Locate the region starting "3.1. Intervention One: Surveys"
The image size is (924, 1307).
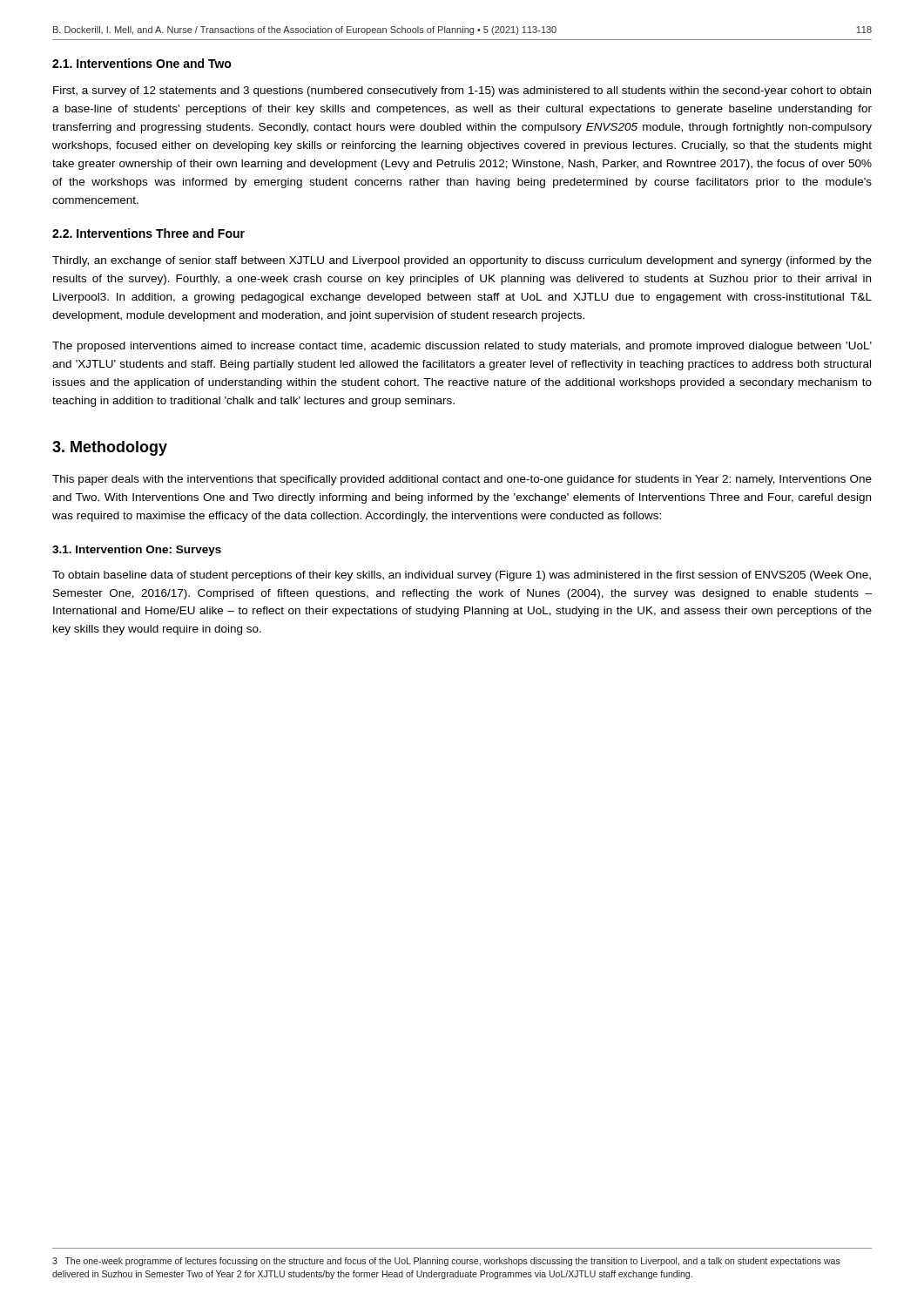click(137, 549)
